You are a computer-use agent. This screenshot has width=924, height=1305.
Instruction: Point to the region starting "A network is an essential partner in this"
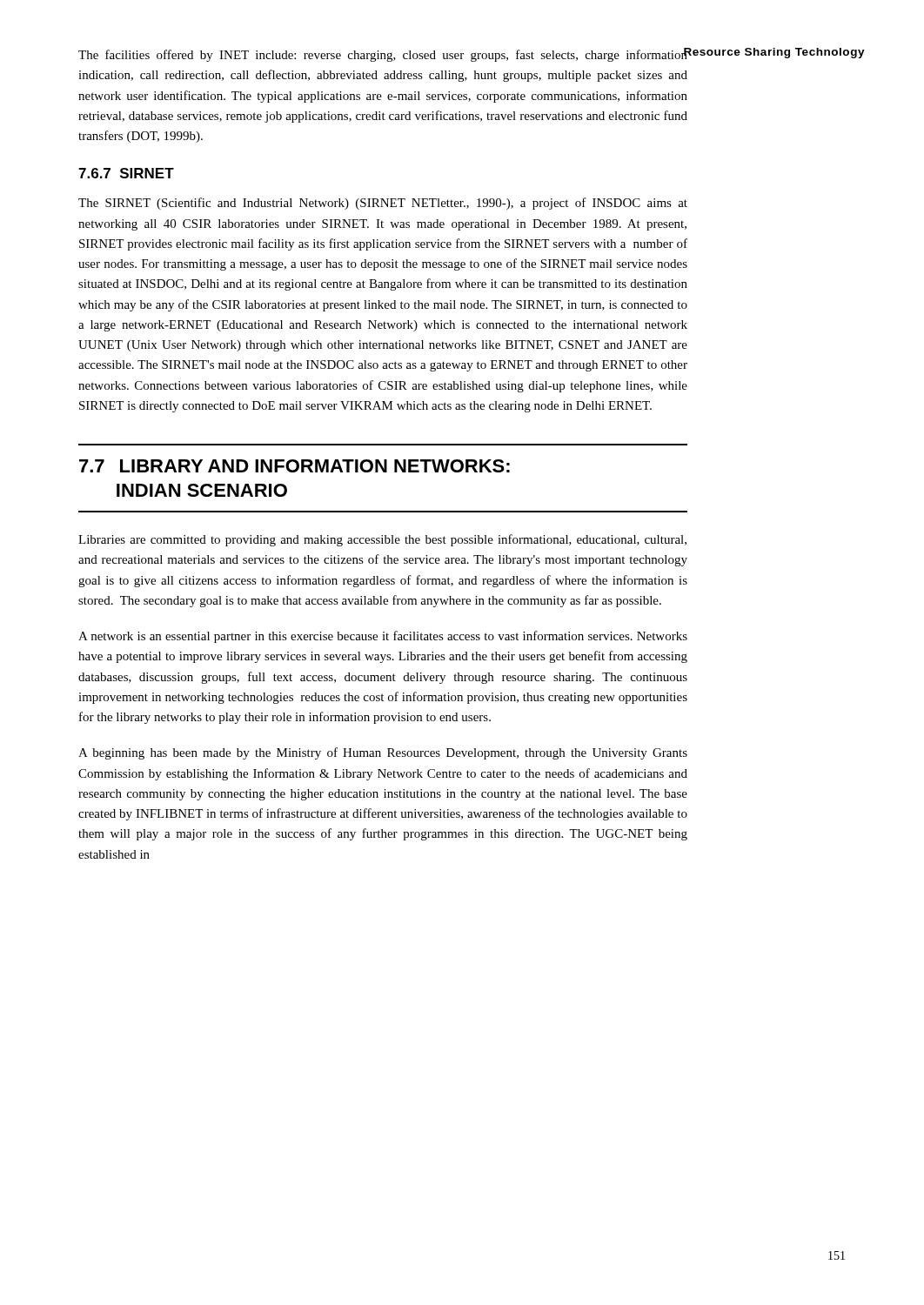coord(383,676)
